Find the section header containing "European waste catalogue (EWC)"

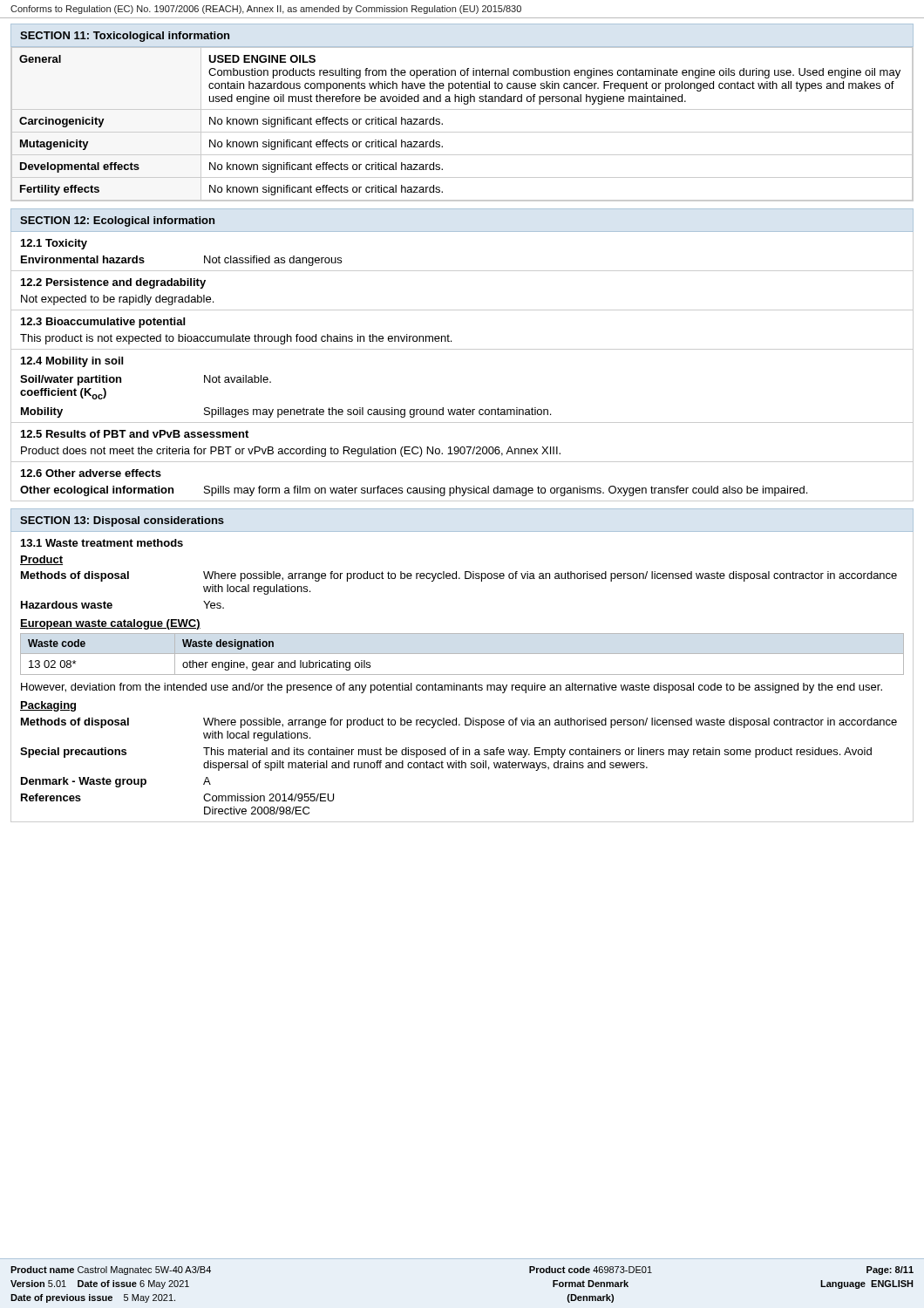coord(110,623)
